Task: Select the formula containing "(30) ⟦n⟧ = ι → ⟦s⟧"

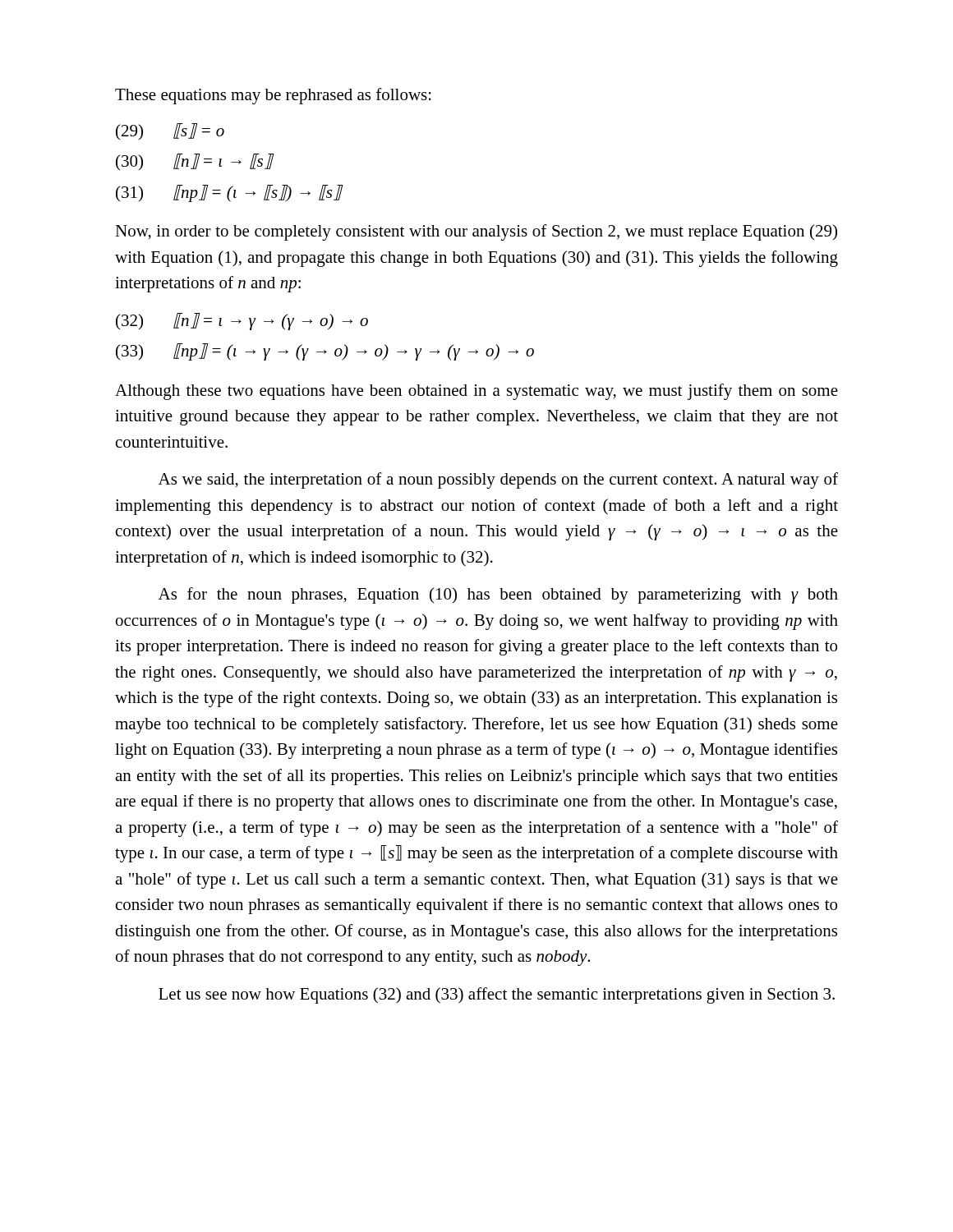Action: [195, 162]
